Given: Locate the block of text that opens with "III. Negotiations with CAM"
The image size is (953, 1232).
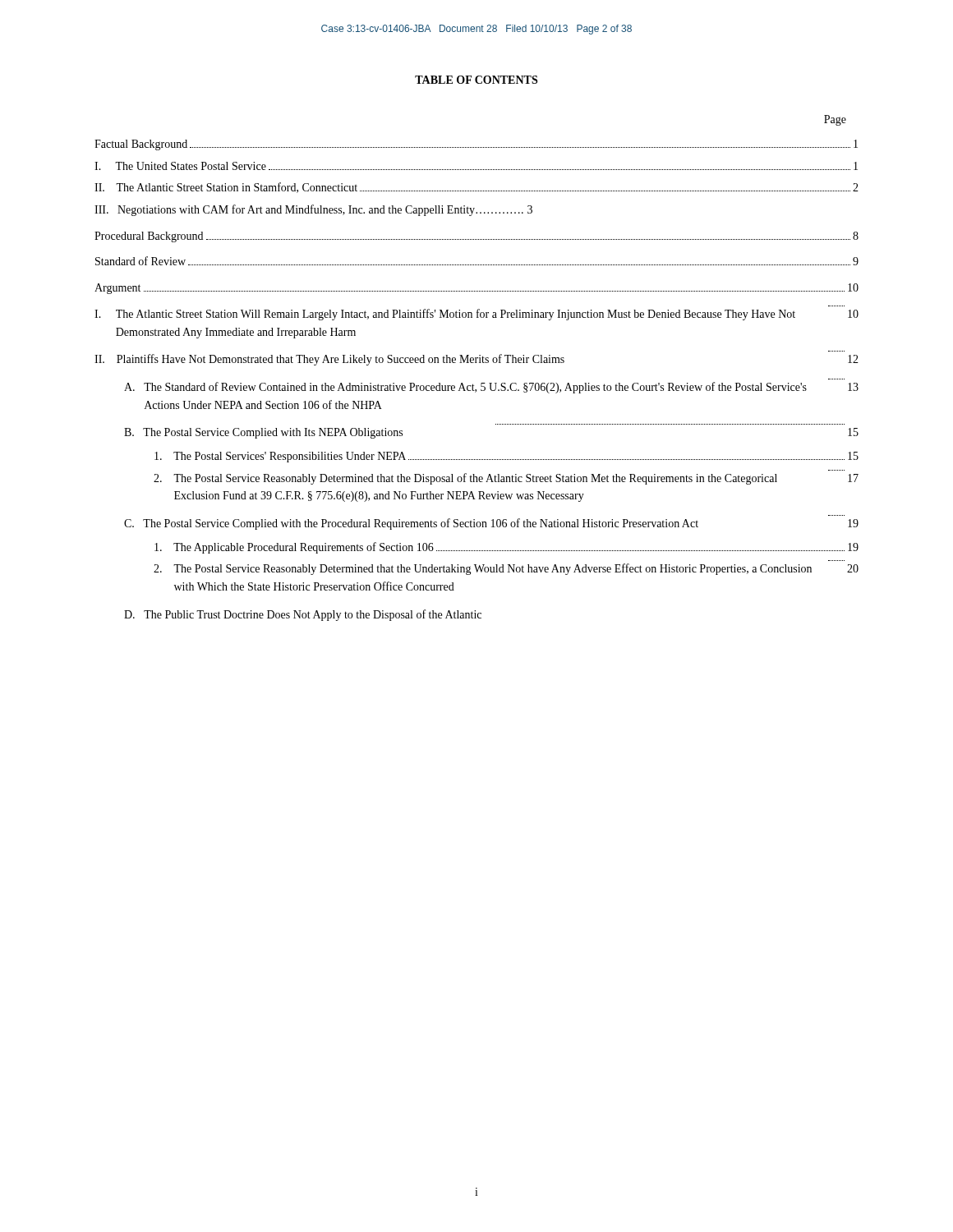Looking at the screenshot, I should 314,210.
